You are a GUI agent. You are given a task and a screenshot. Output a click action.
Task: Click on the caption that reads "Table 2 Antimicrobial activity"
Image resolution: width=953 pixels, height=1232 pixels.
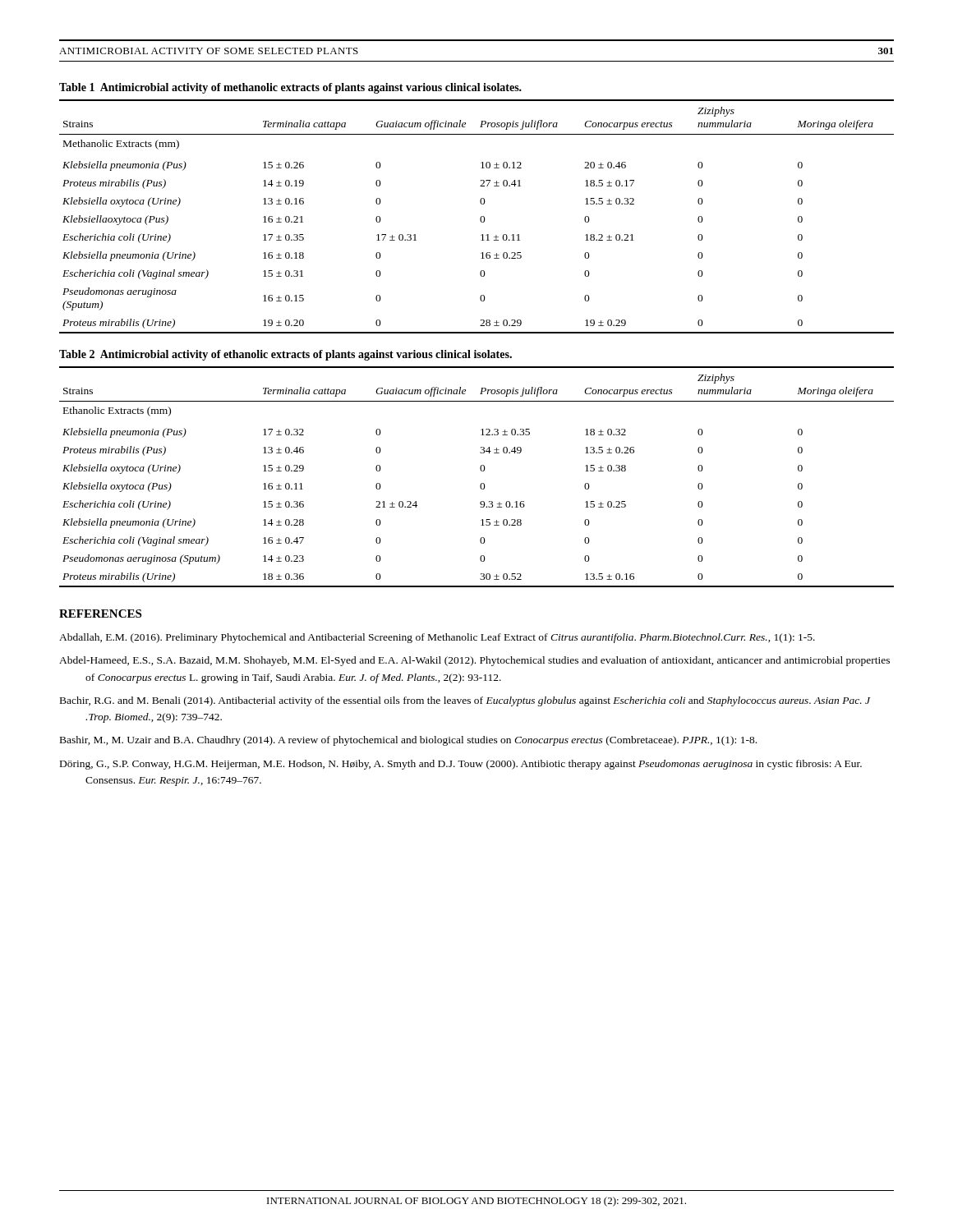[286, 354]
